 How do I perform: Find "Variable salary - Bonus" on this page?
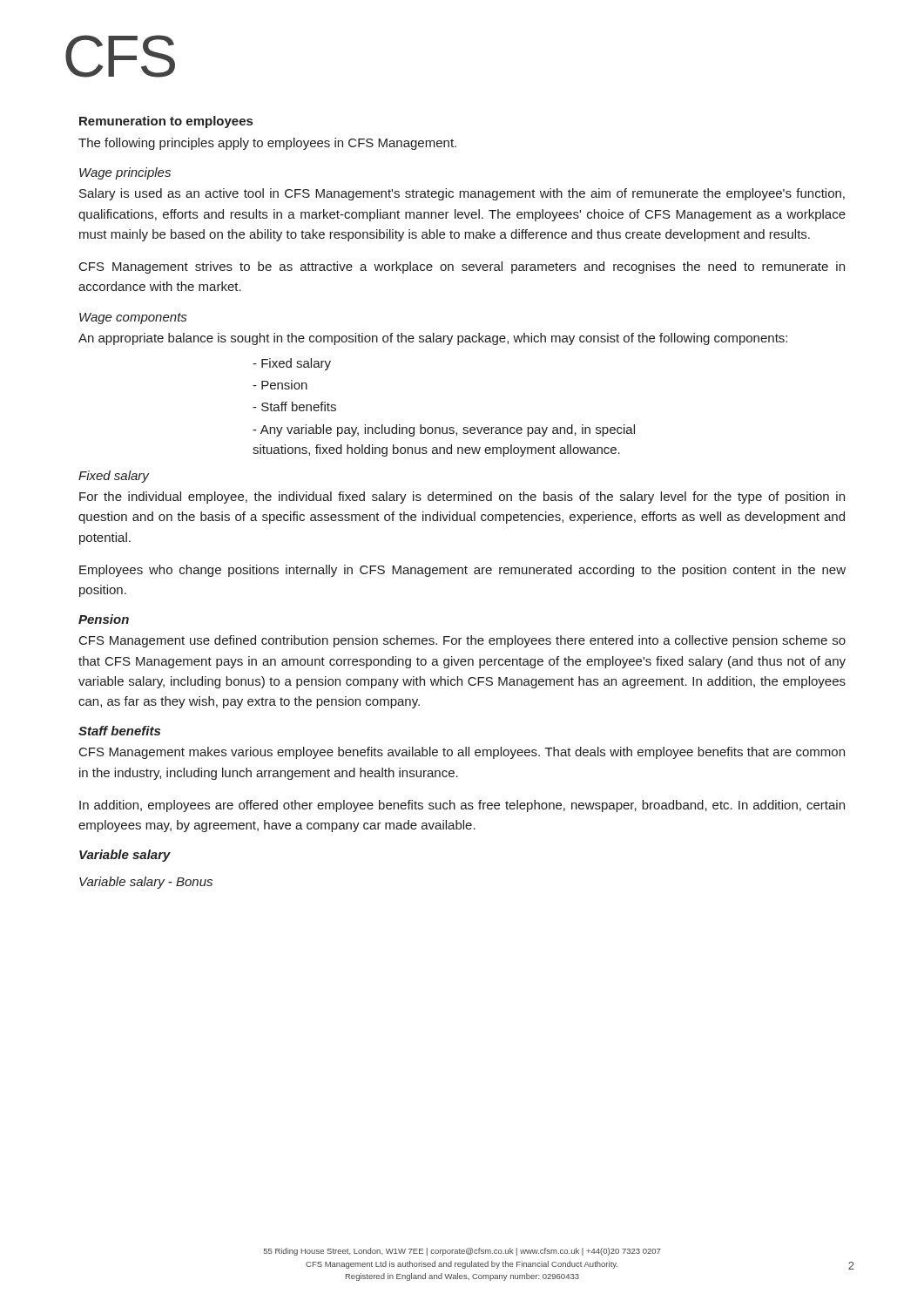(146, 882)
